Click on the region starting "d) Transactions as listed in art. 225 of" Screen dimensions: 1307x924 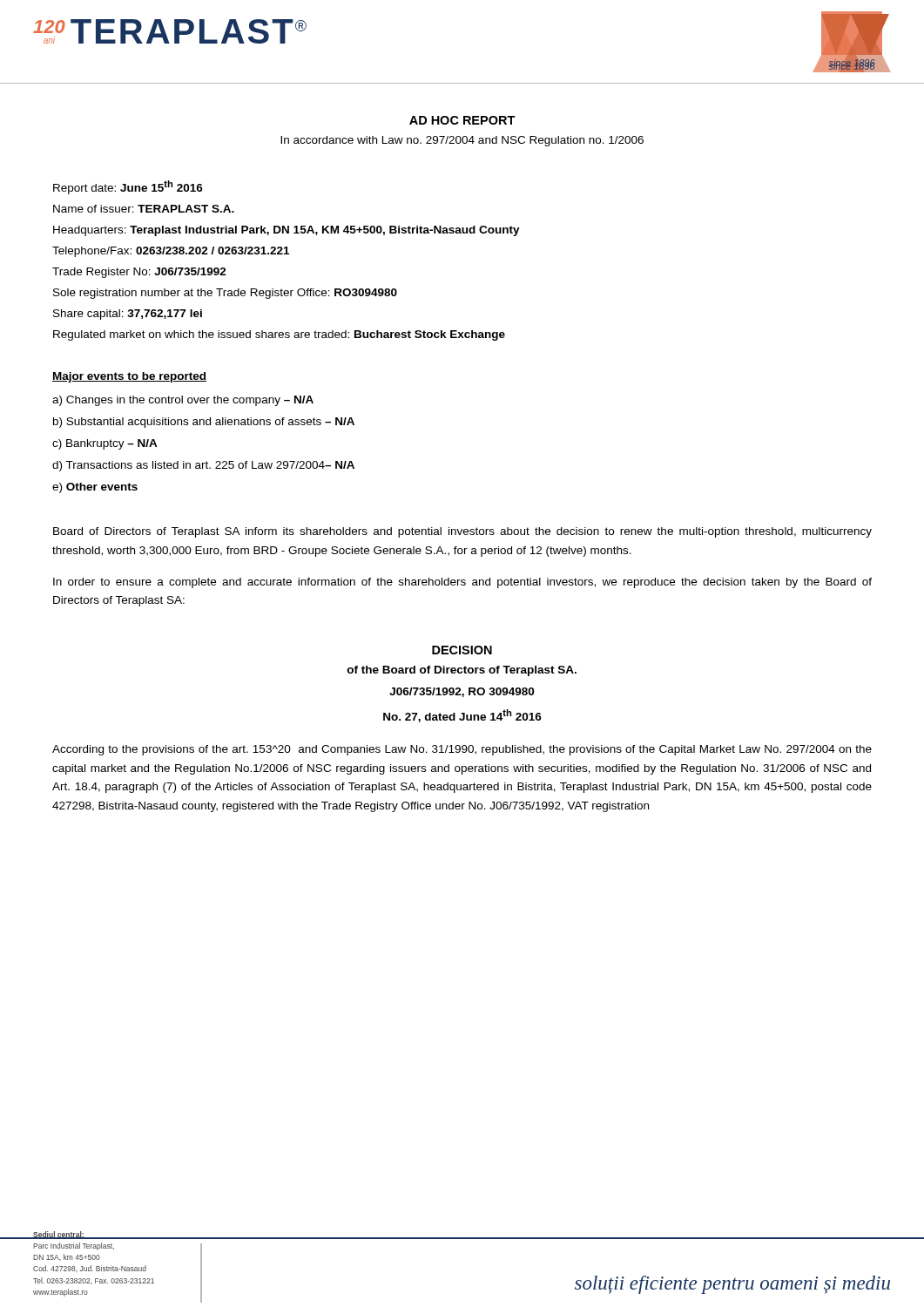pos(204,465)
